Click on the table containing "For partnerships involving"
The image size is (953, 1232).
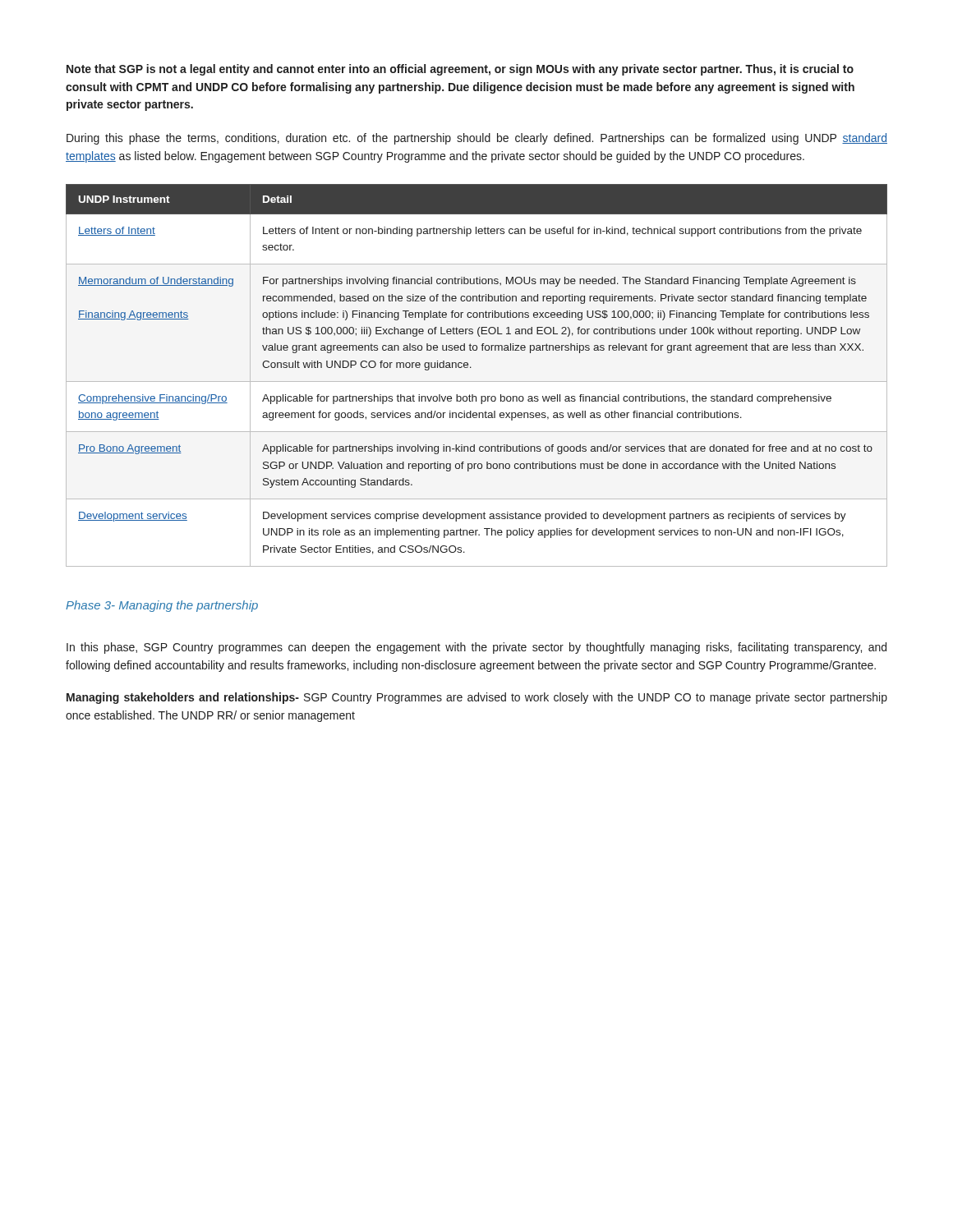476,375
